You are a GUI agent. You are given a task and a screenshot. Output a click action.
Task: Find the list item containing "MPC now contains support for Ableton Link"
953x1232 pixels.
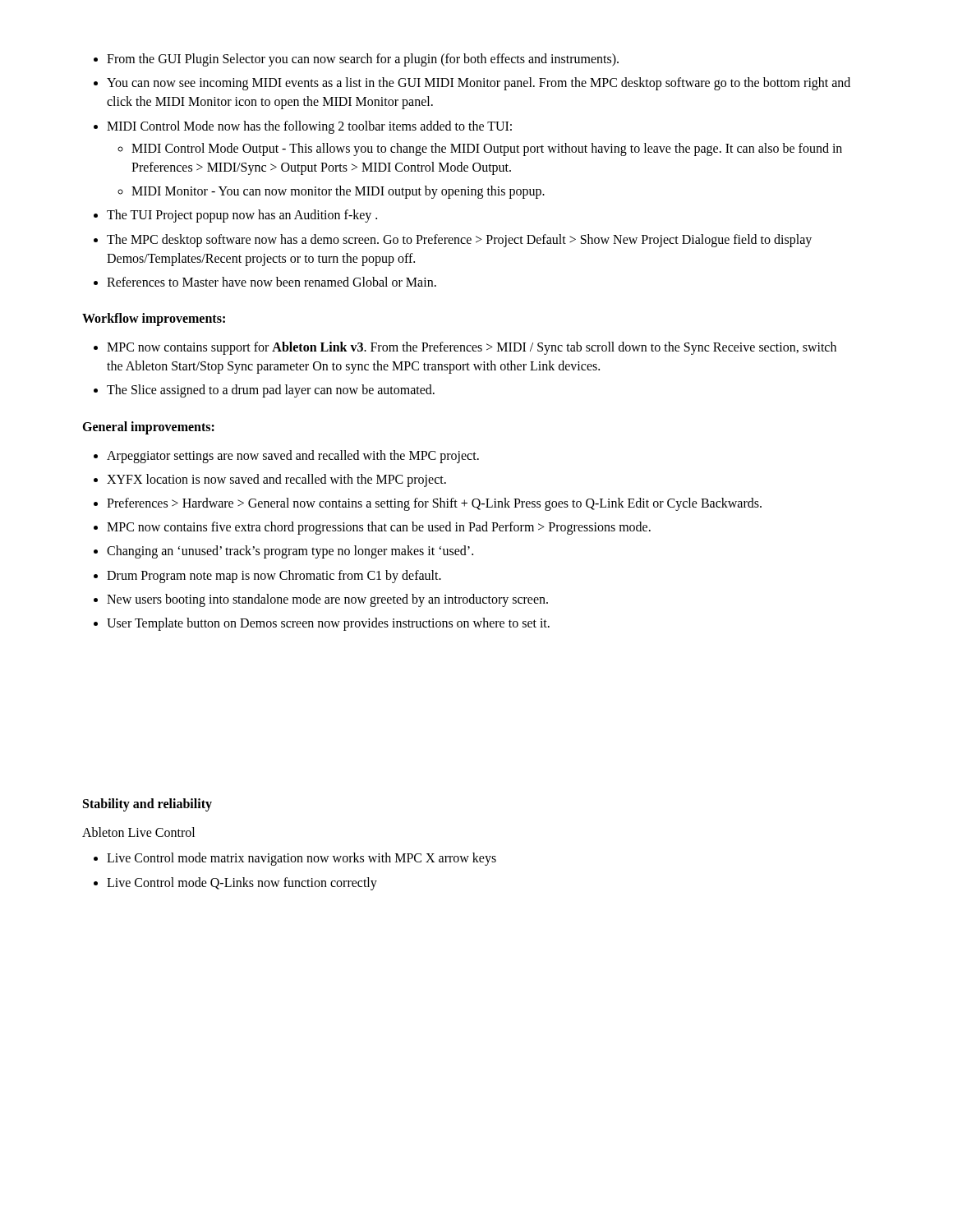[468, 369]
